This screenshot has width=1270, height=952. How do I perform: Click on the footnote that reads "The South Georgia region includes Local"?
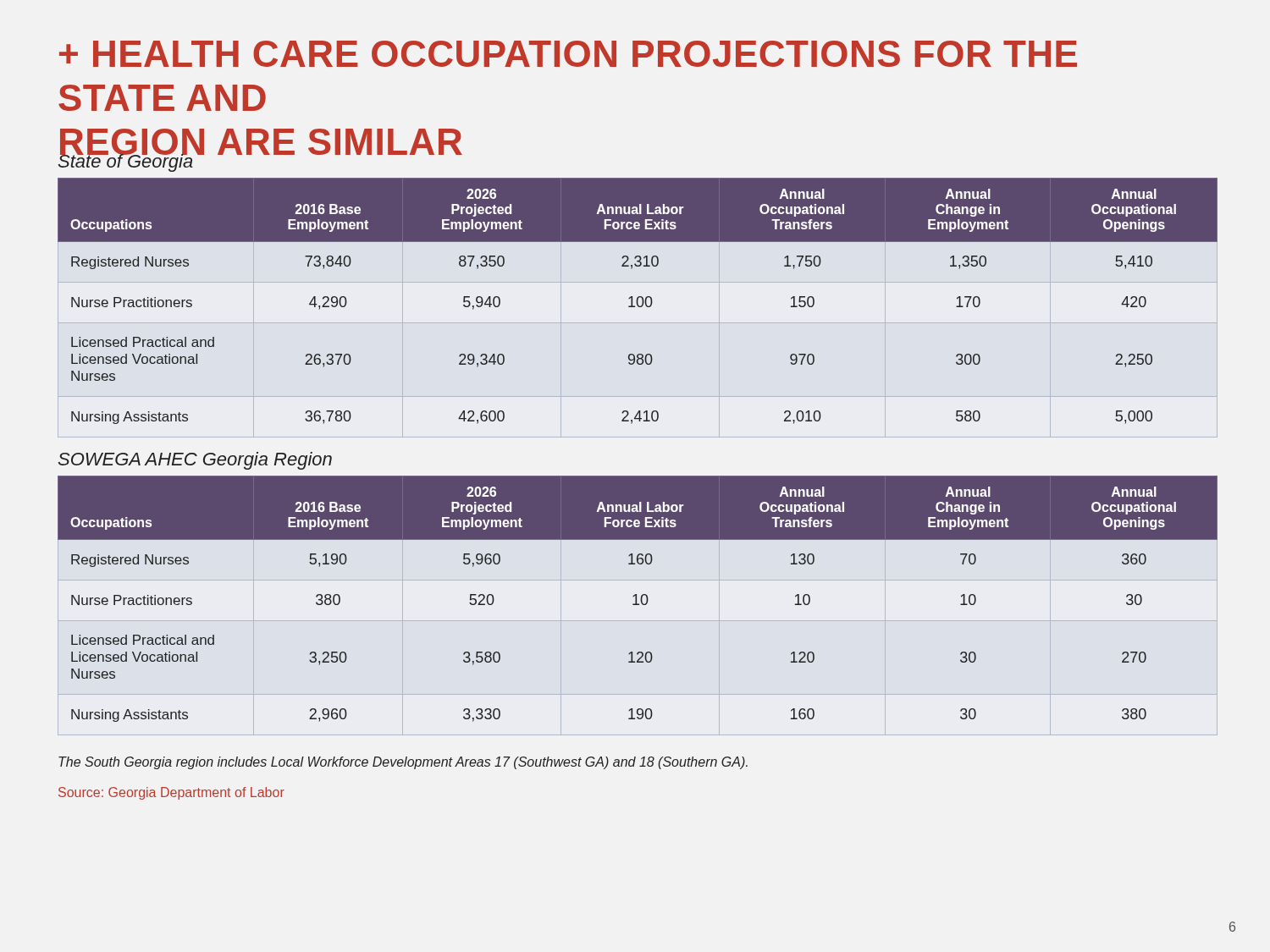(x=403, y=762)
